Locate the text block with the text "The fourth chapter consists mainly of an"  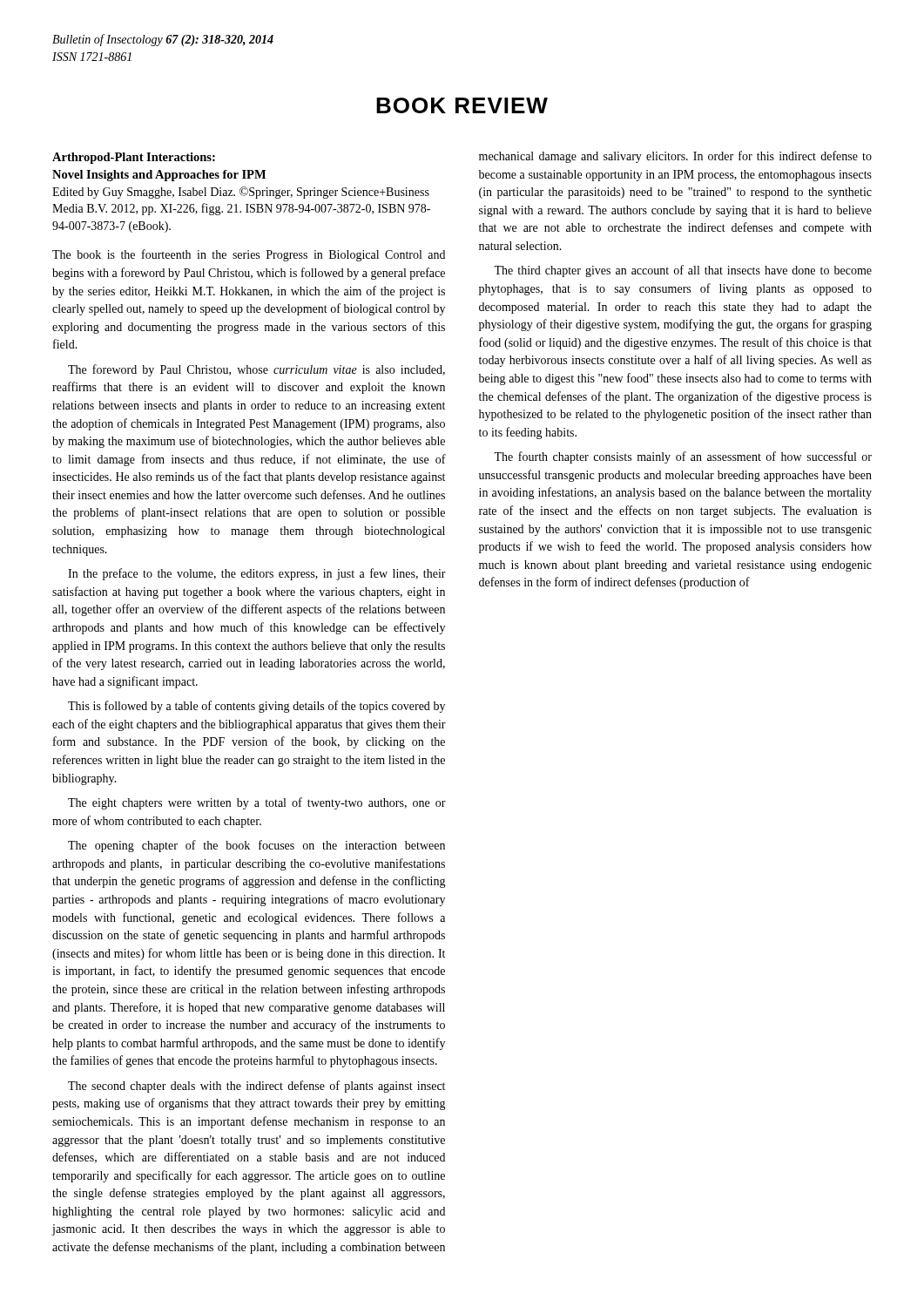point(675,521)
